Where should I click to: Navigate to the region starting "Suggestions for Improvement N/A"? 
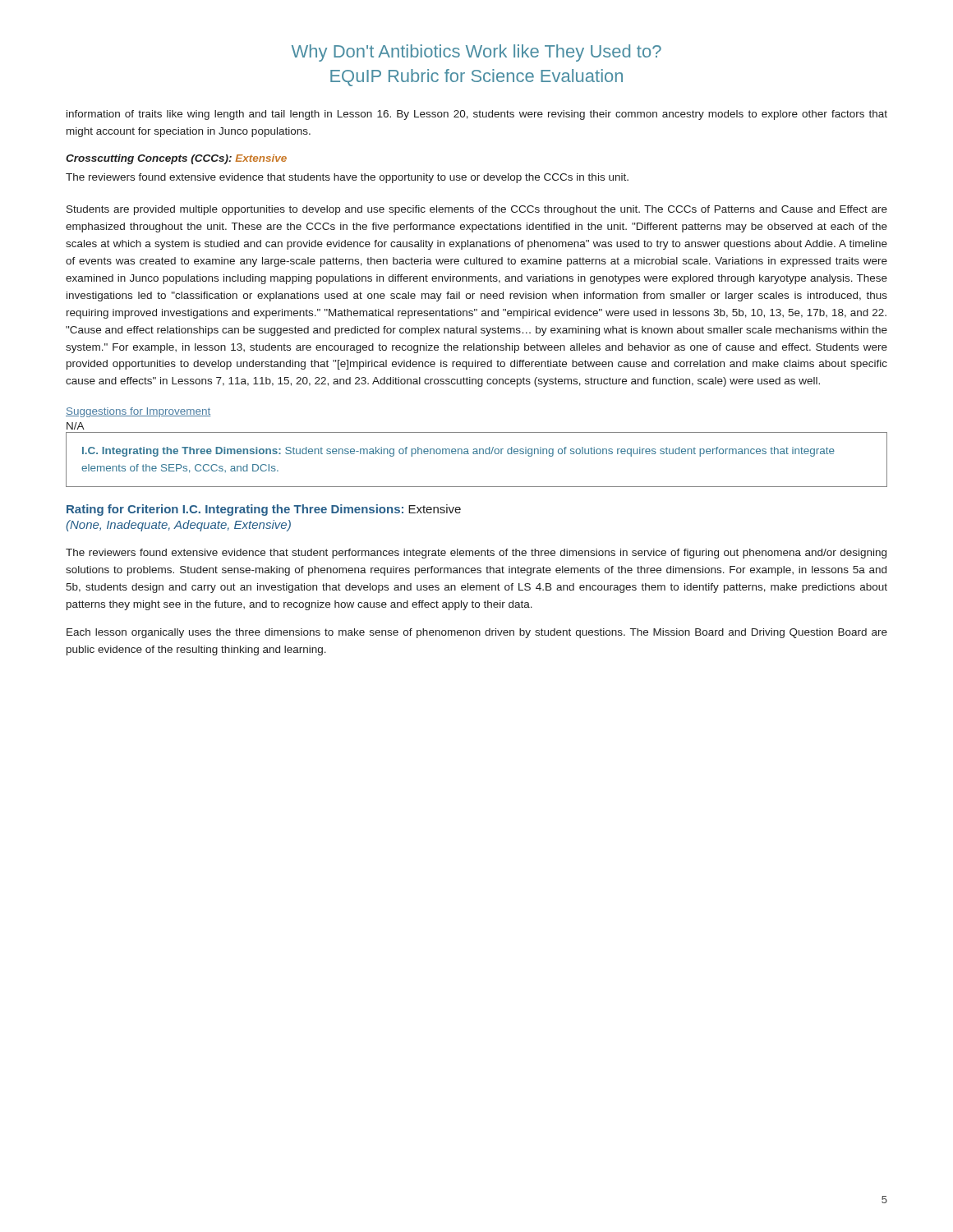tap(138, 412)
